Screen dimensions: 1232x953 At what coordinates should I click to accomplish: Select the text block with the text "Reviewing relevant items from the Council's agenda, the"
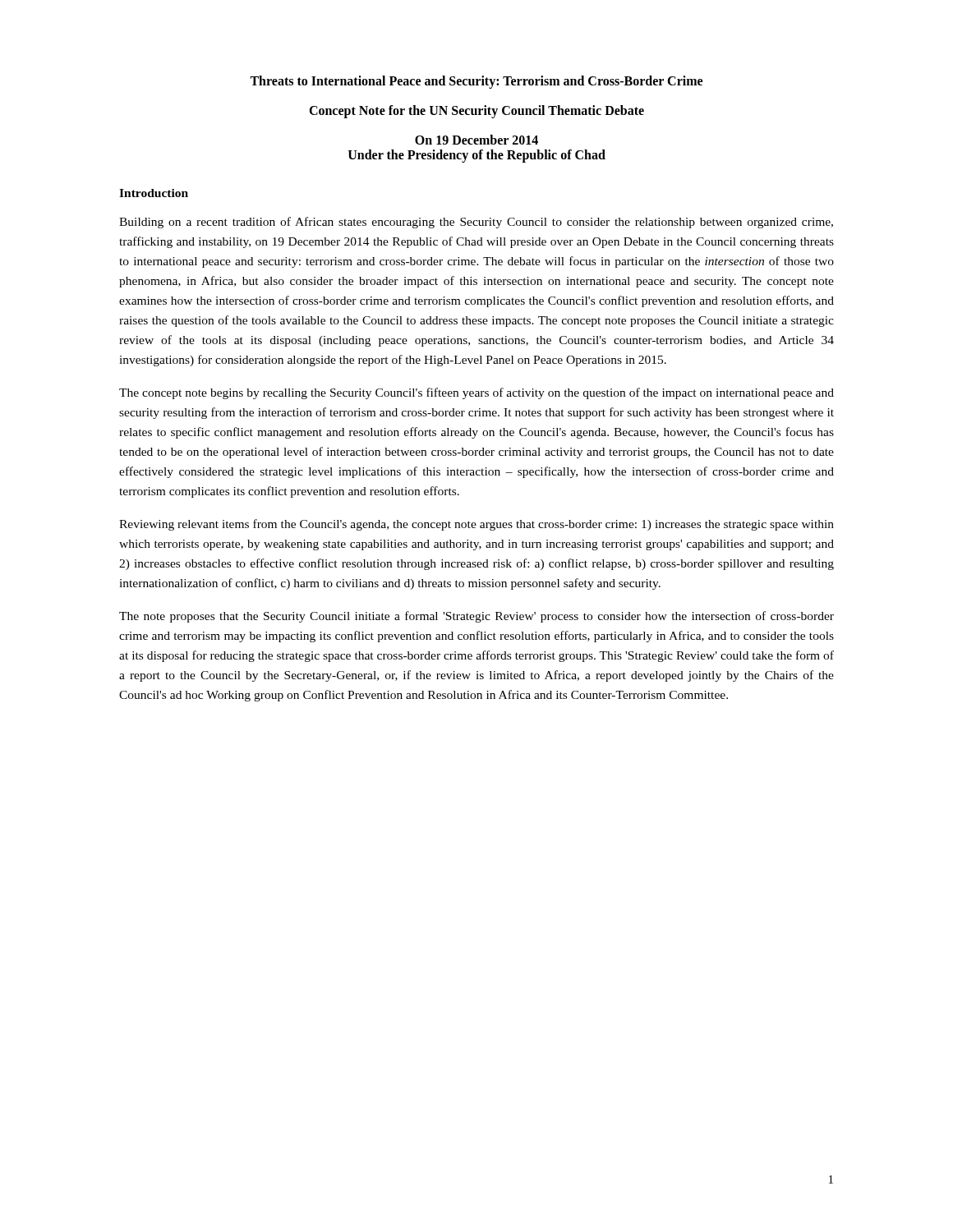(476, 553)
